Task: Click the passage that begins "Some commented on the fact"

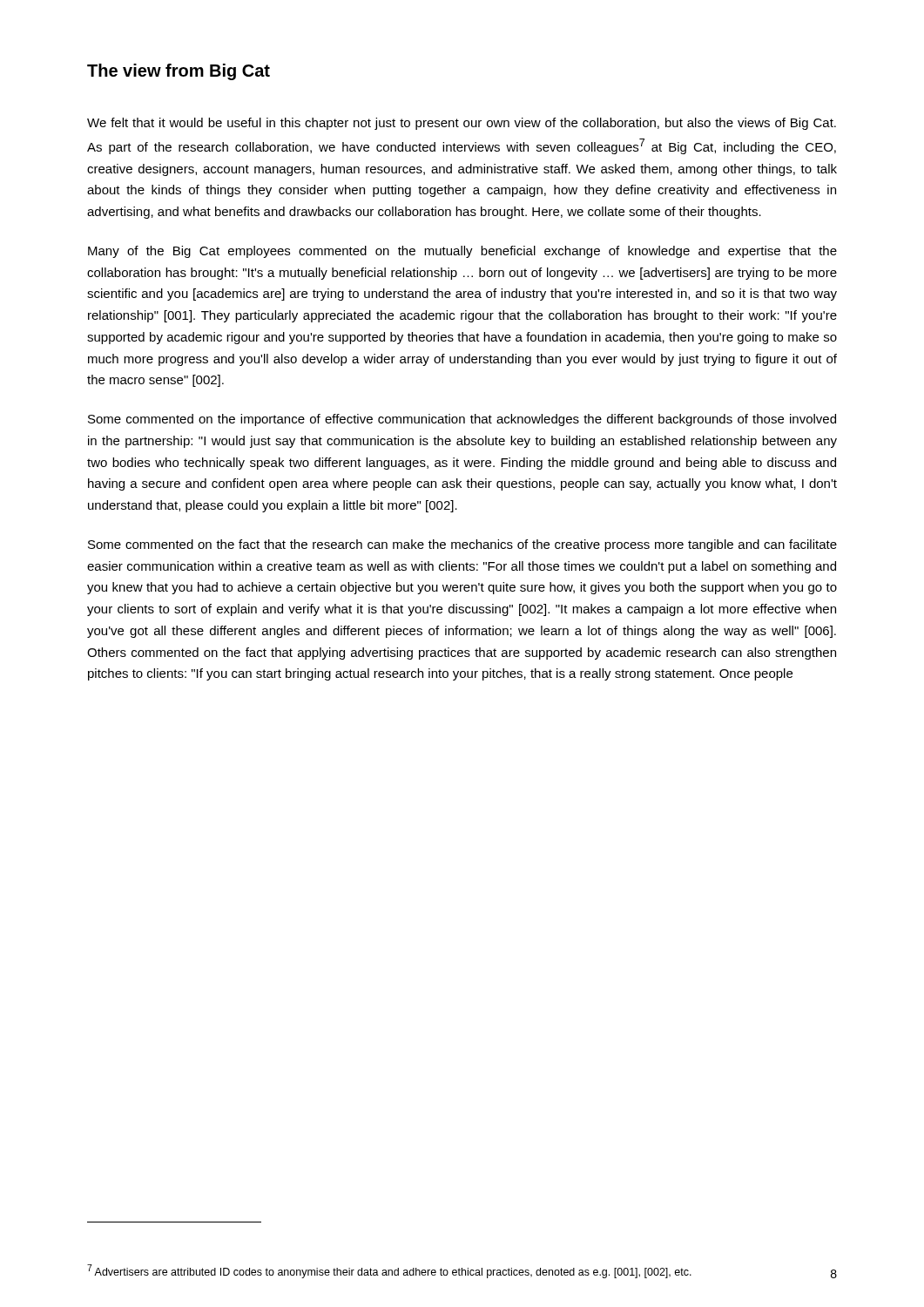Action: click(462, 609)
